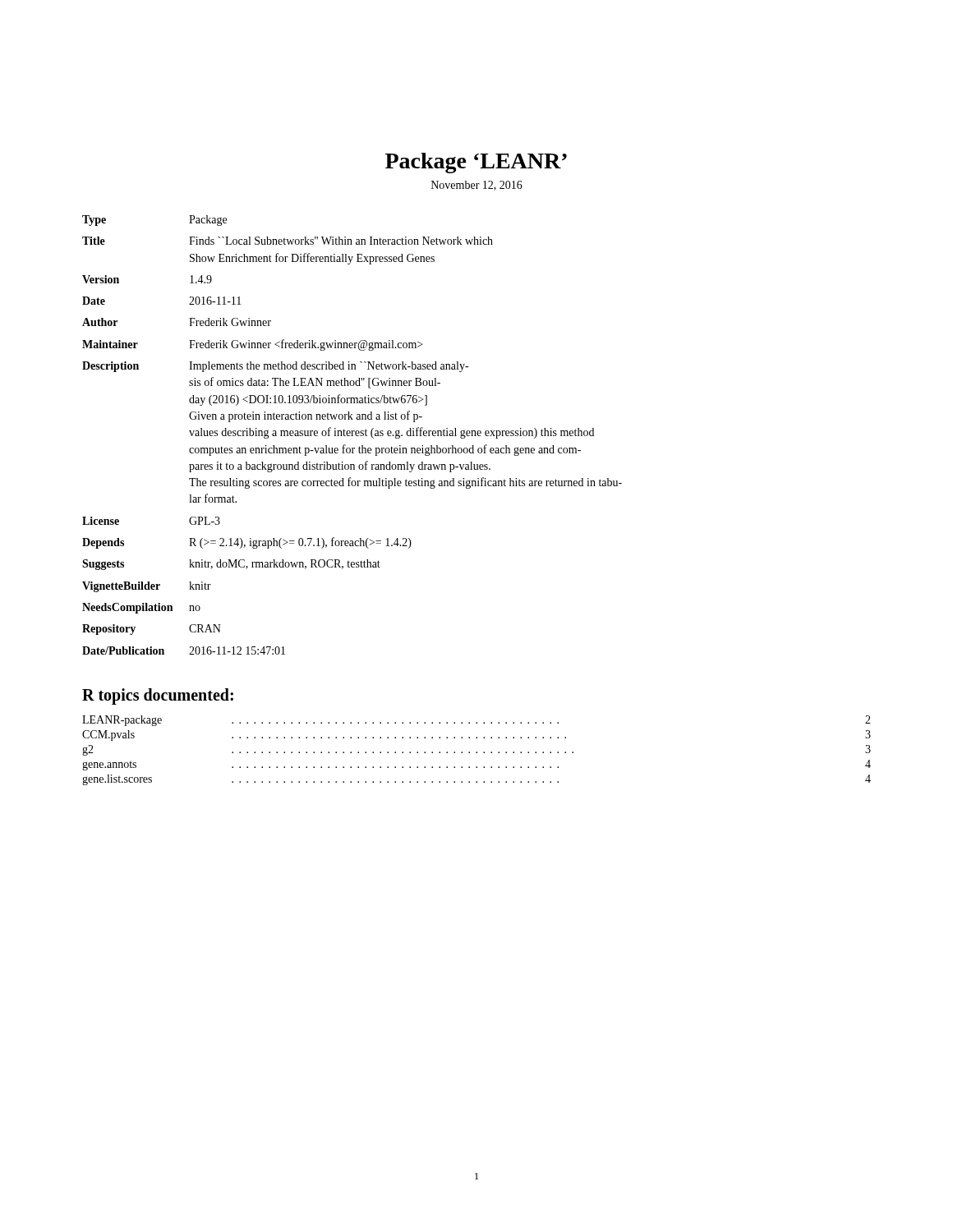Viewport: 953px width, 1232px height.
Task: Find the table that mentions ". . . ."
Action: tap(476, 750)
